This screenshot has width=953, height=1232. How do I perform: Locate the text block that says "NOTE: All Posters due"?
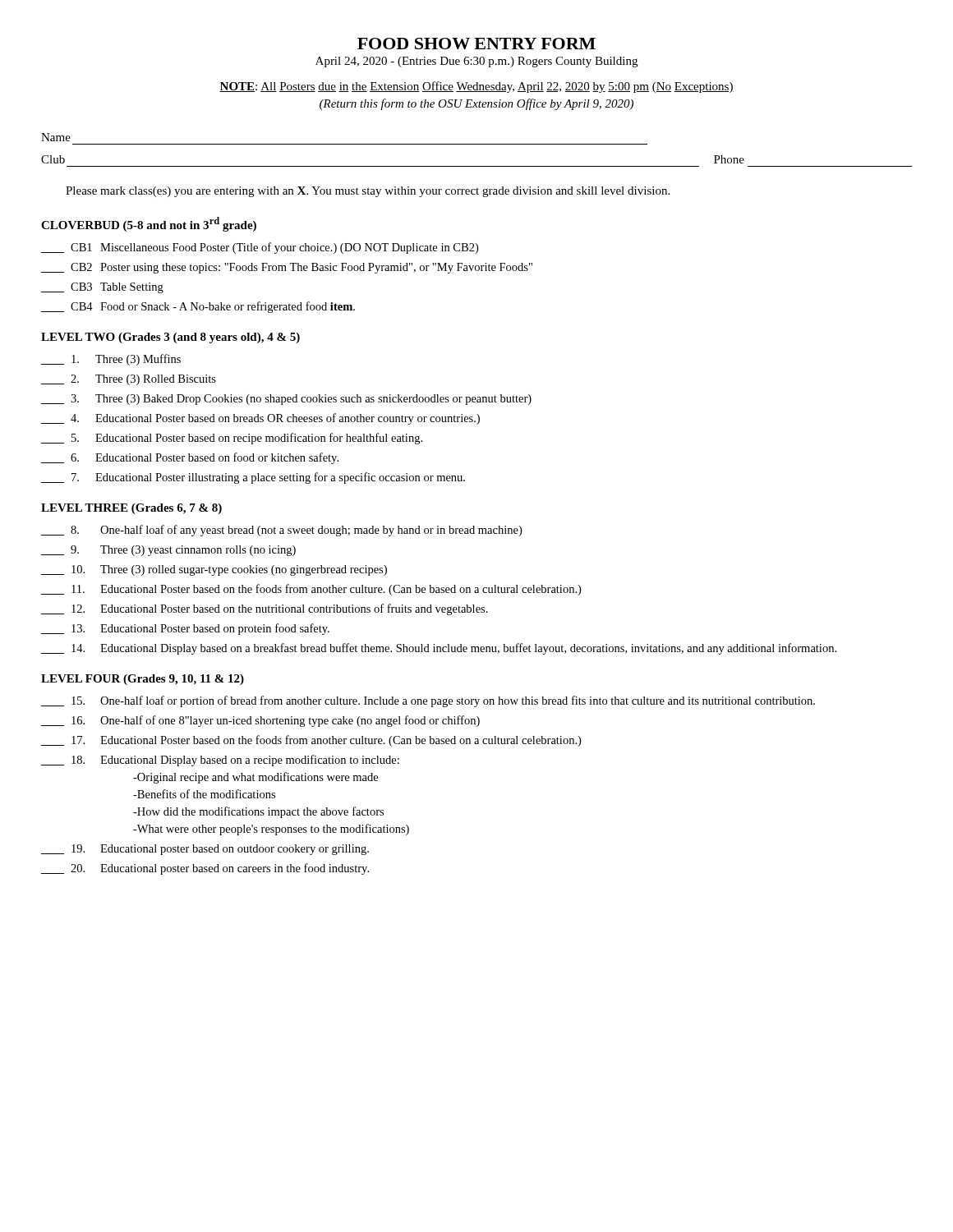point(476,86)
